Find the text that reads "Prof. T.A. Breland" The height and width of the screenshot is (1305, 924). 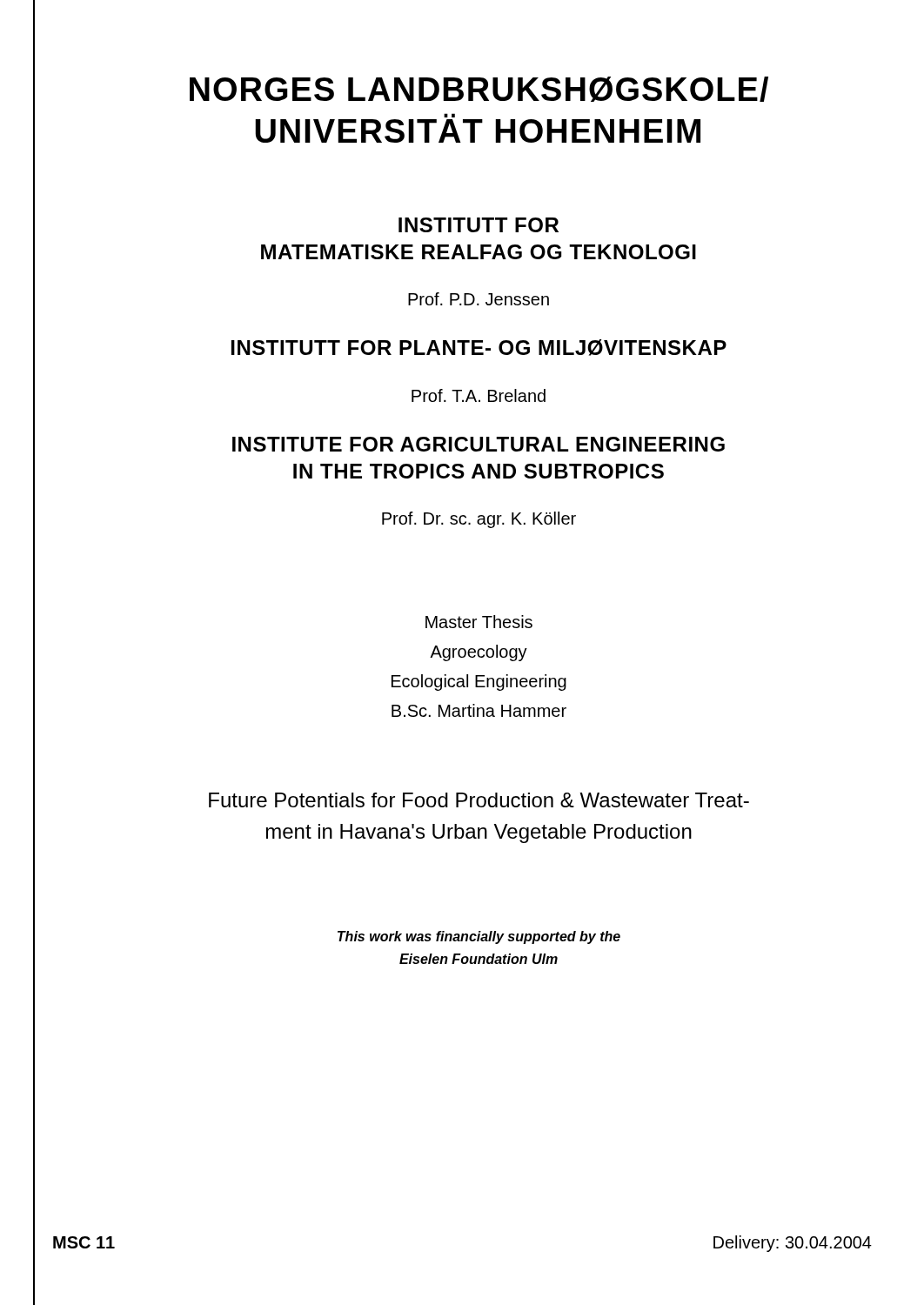[479, 396]
